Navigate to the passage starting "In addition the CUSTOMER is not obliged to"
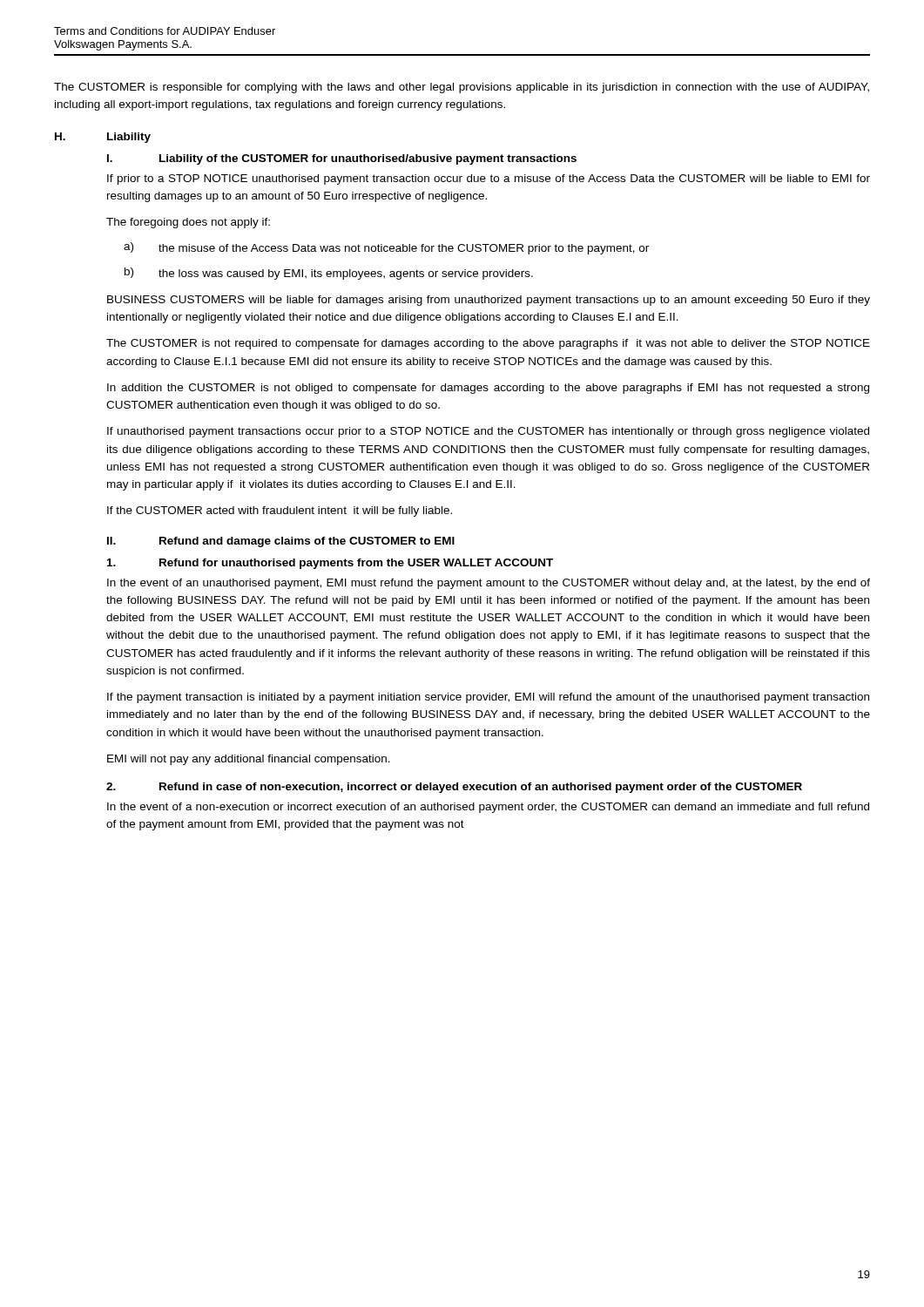The width and height of the screenshot is (924, 1307). 488,396
